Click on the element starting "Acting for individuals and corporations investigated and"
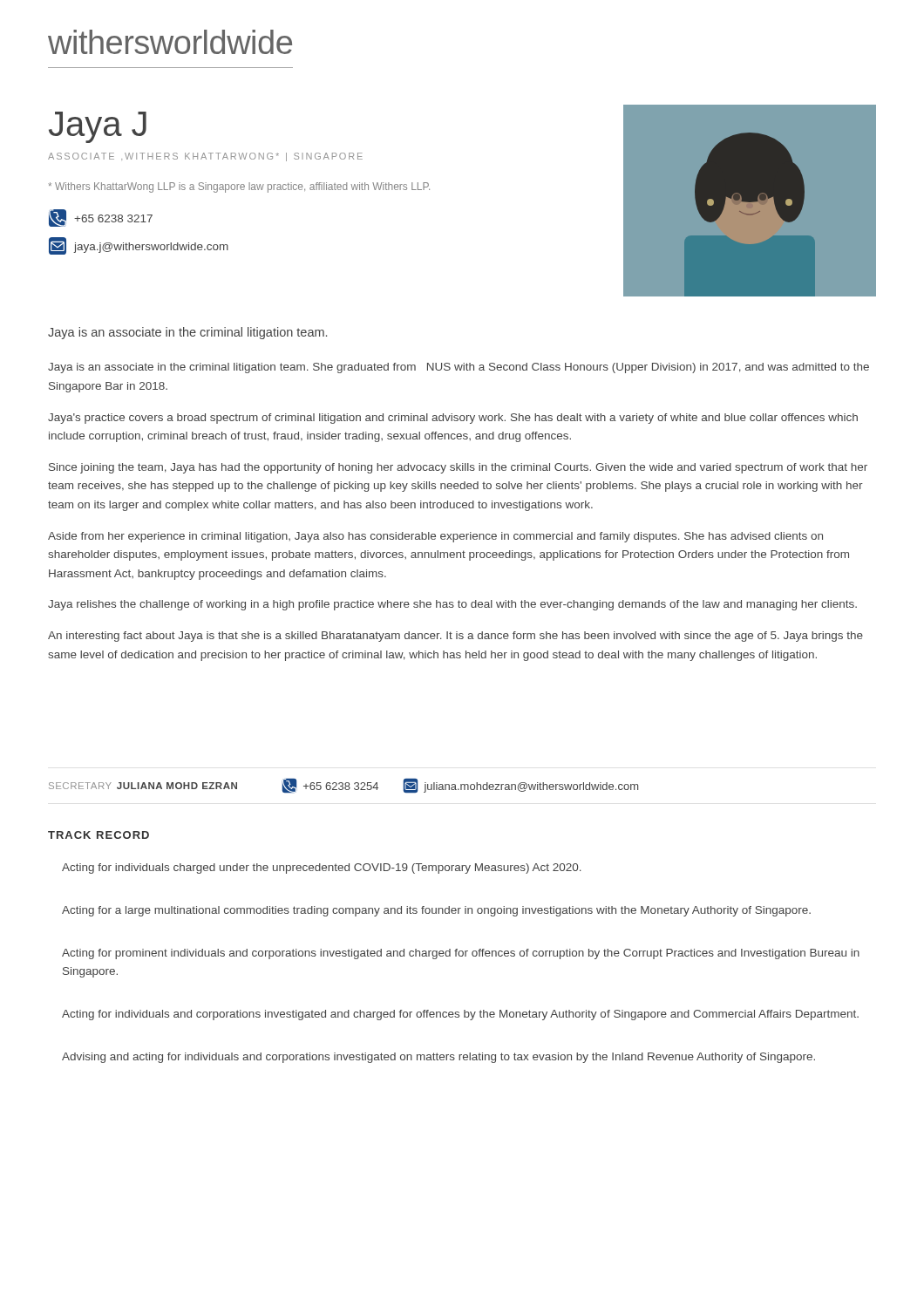The width and height of the screenshot is (924, 1308). (461, 1013)
